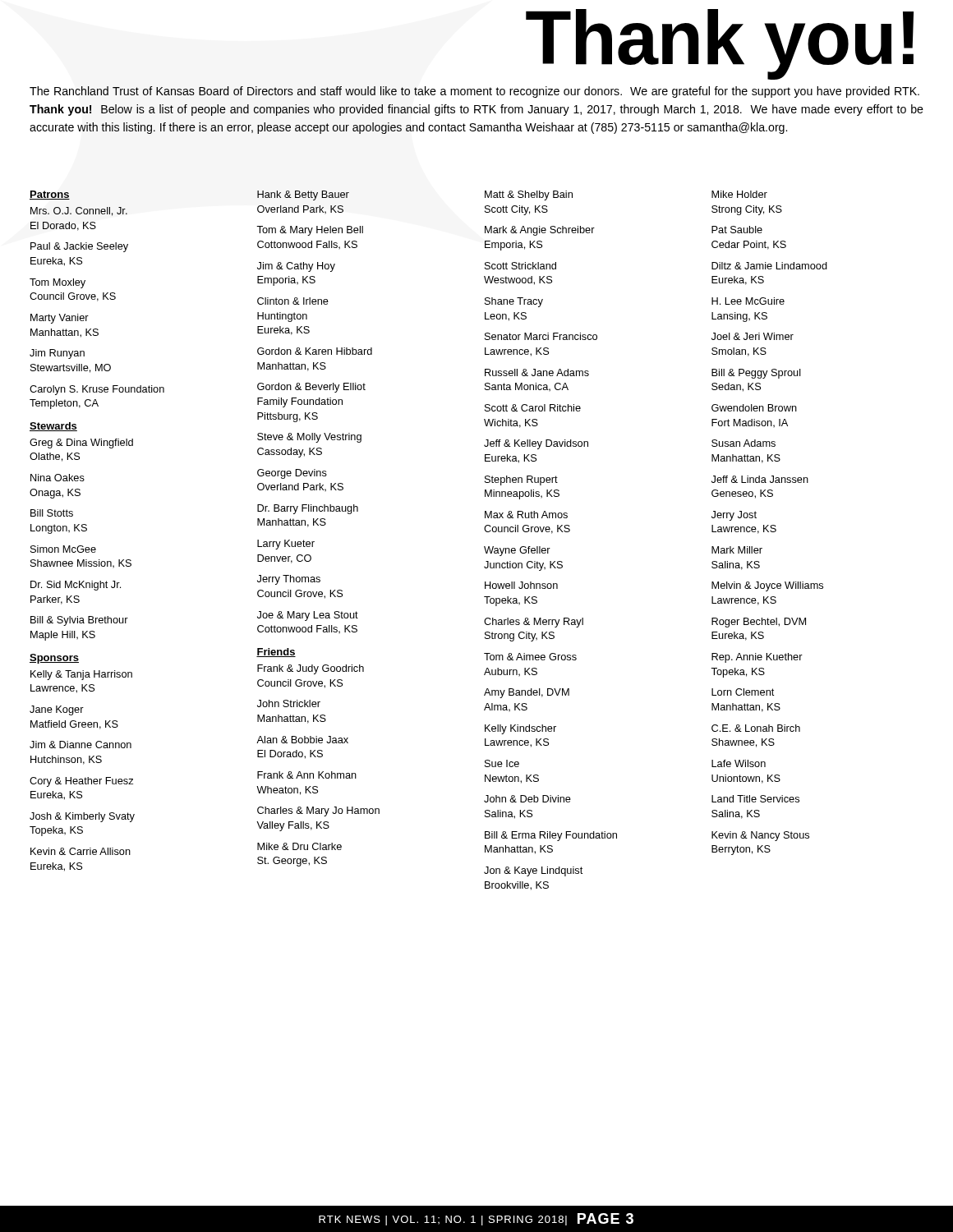
Task: Find the block starting "Jim RunyanStewartsville, MO"
Action: pos(57,354)
